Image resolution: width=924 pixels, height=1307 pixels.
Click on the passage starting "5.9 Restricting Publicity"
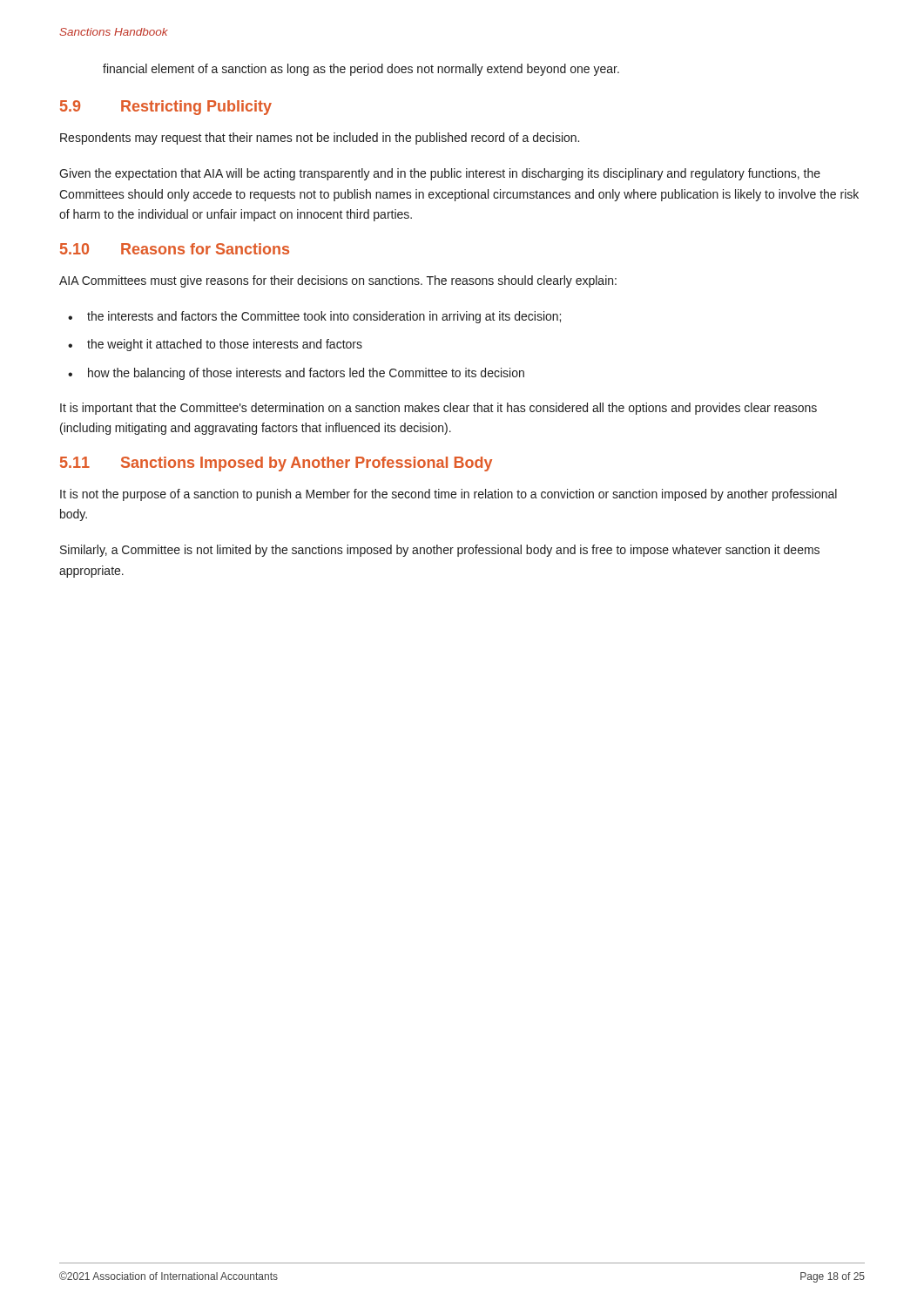tap(165, 107)
